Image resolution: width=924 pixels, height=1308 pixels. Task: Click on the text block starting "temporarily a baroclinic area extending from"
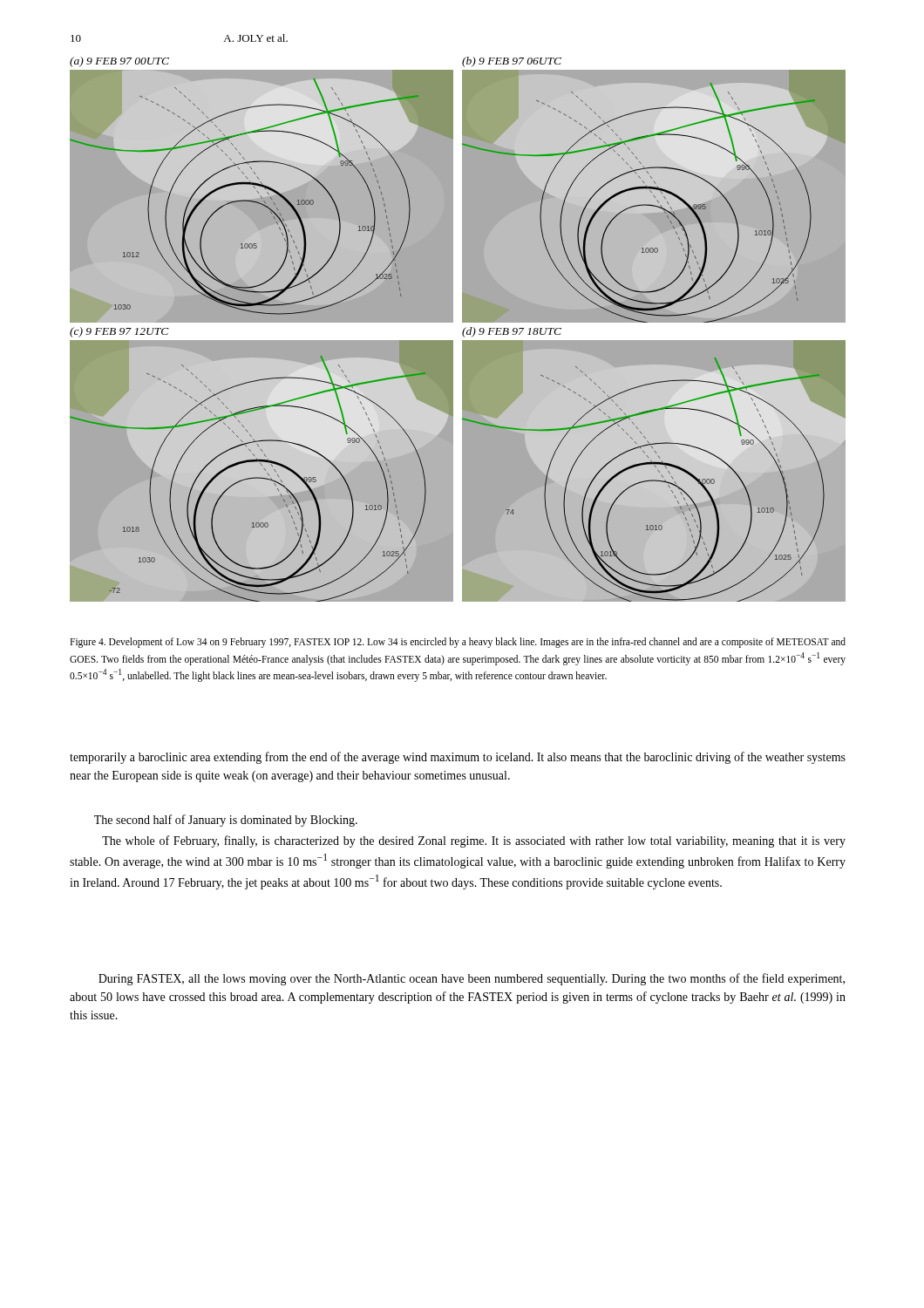click(x=458, y=766)
